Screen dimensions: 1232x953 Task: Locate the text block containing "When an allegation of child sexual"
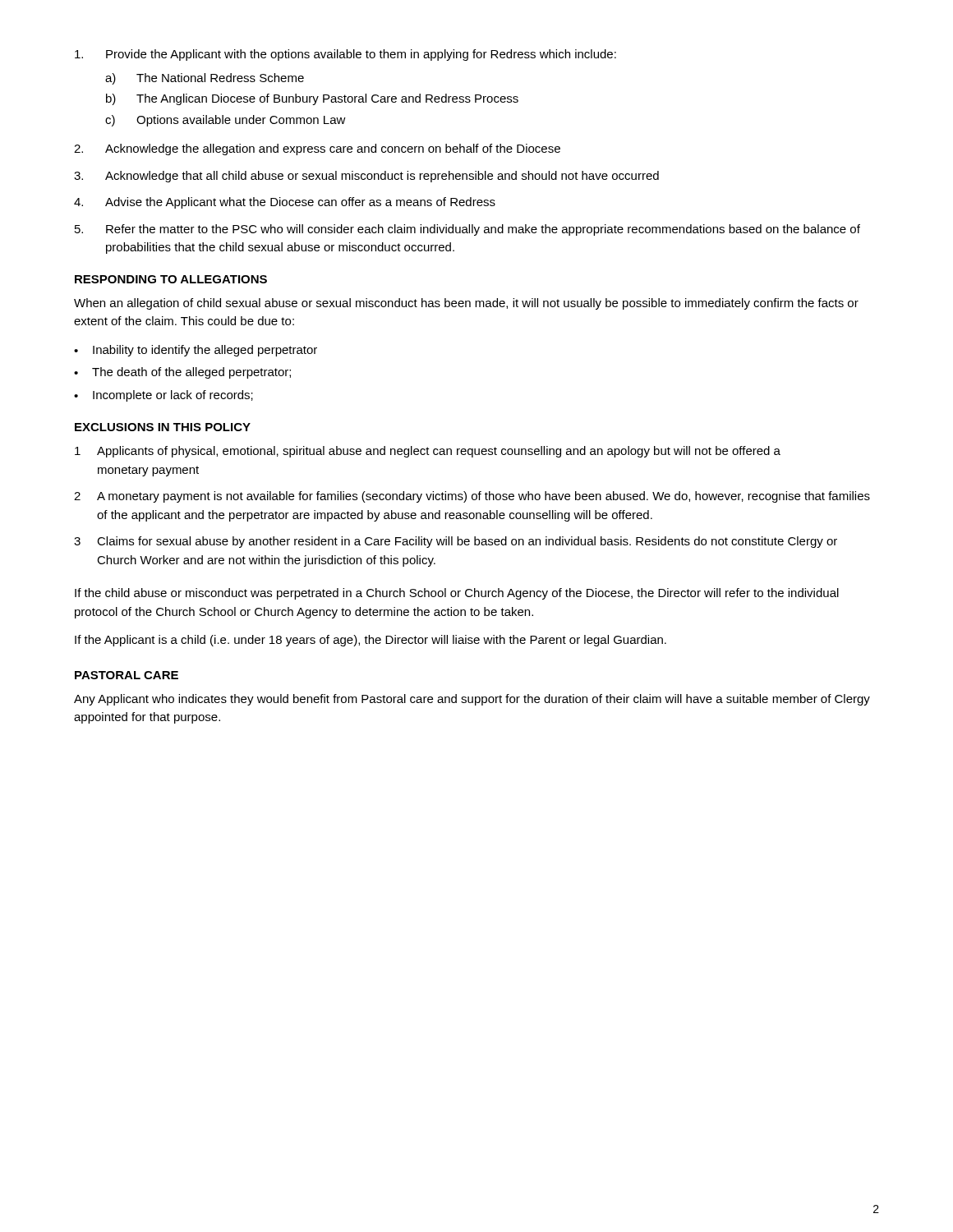click(466, 312)
